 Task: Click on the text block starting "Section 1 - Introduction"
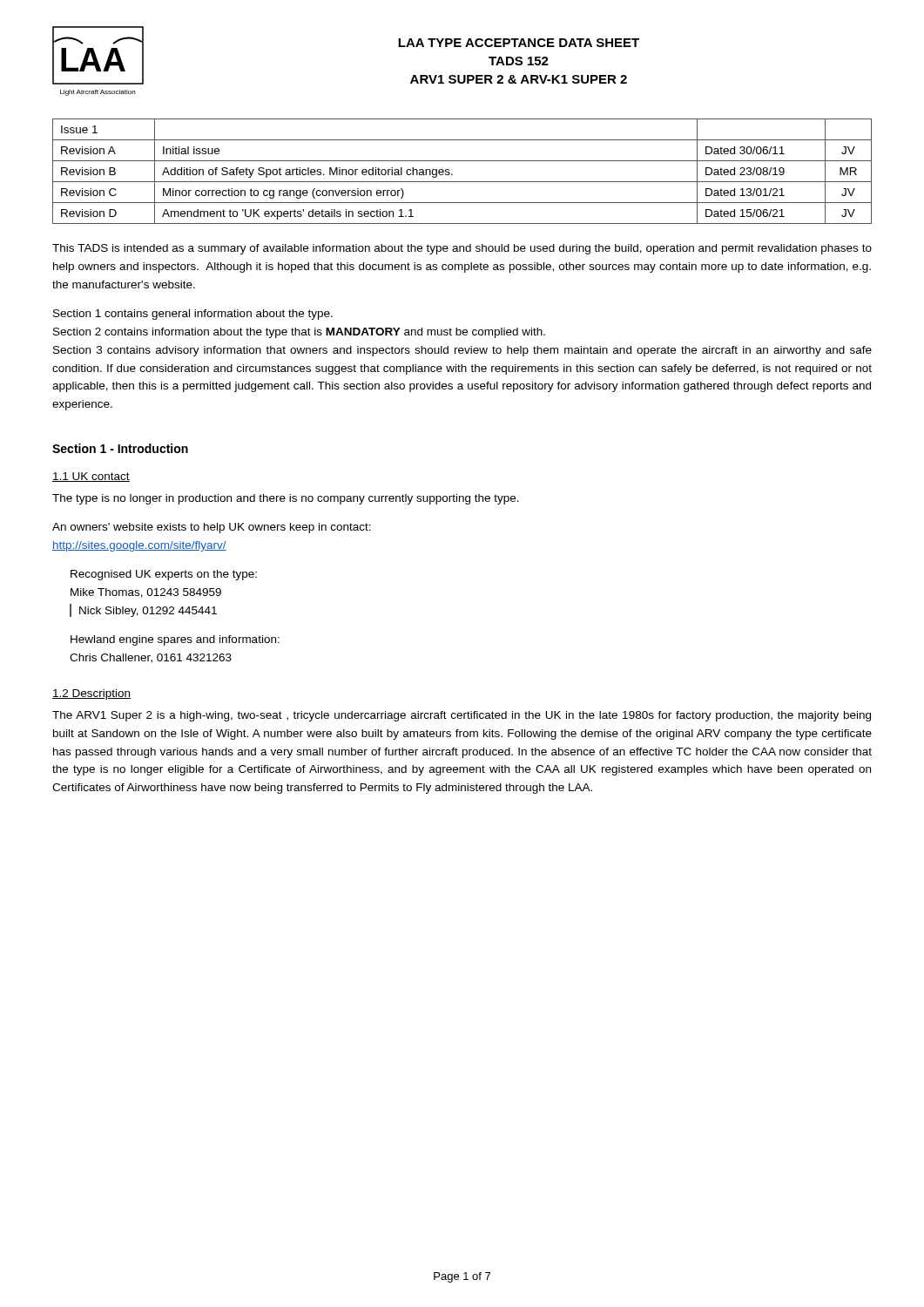tap(120, 449)
